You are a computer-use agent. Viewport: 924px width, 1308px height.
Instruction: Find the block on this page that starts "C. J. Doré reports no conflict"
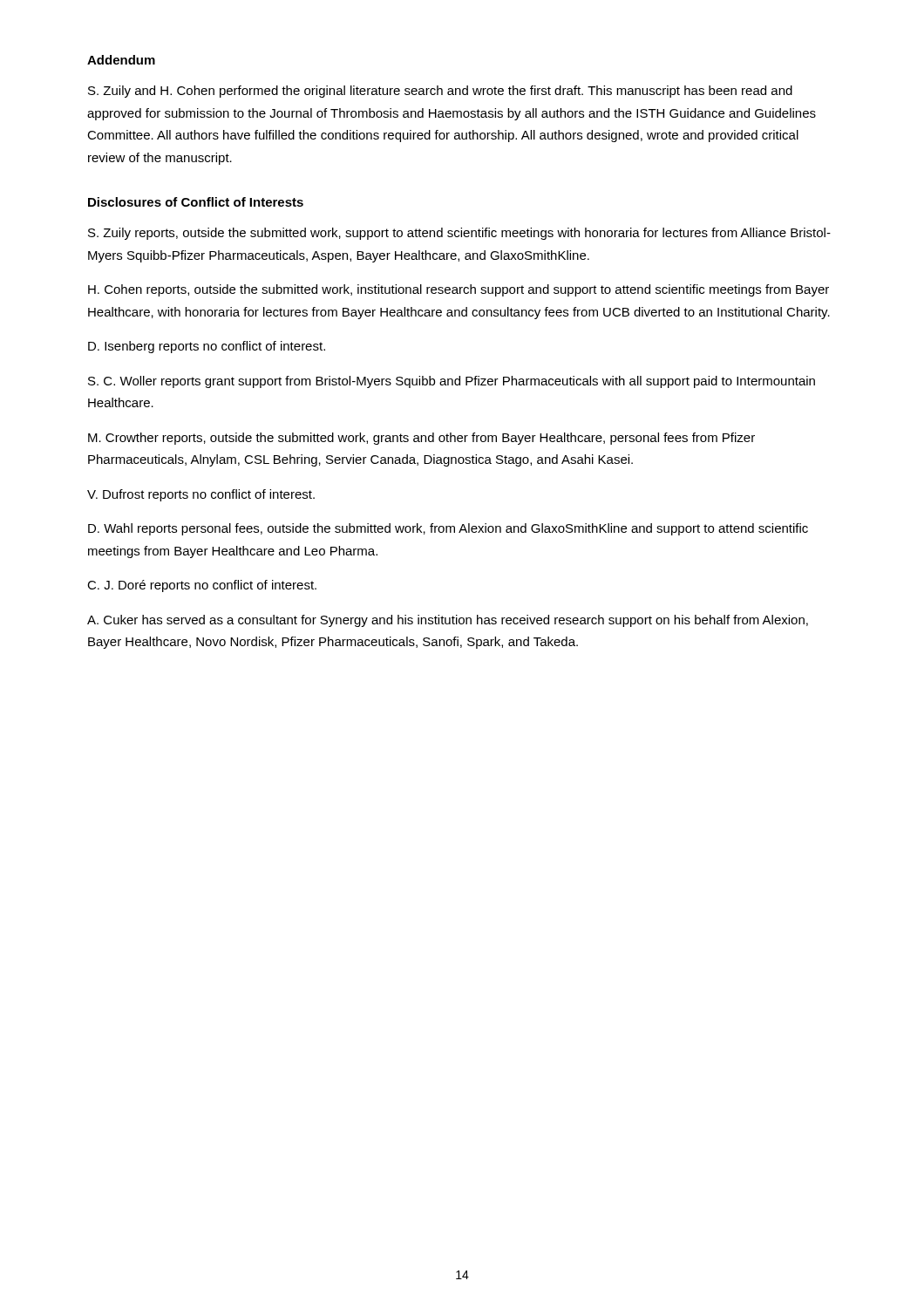(202, 585)
